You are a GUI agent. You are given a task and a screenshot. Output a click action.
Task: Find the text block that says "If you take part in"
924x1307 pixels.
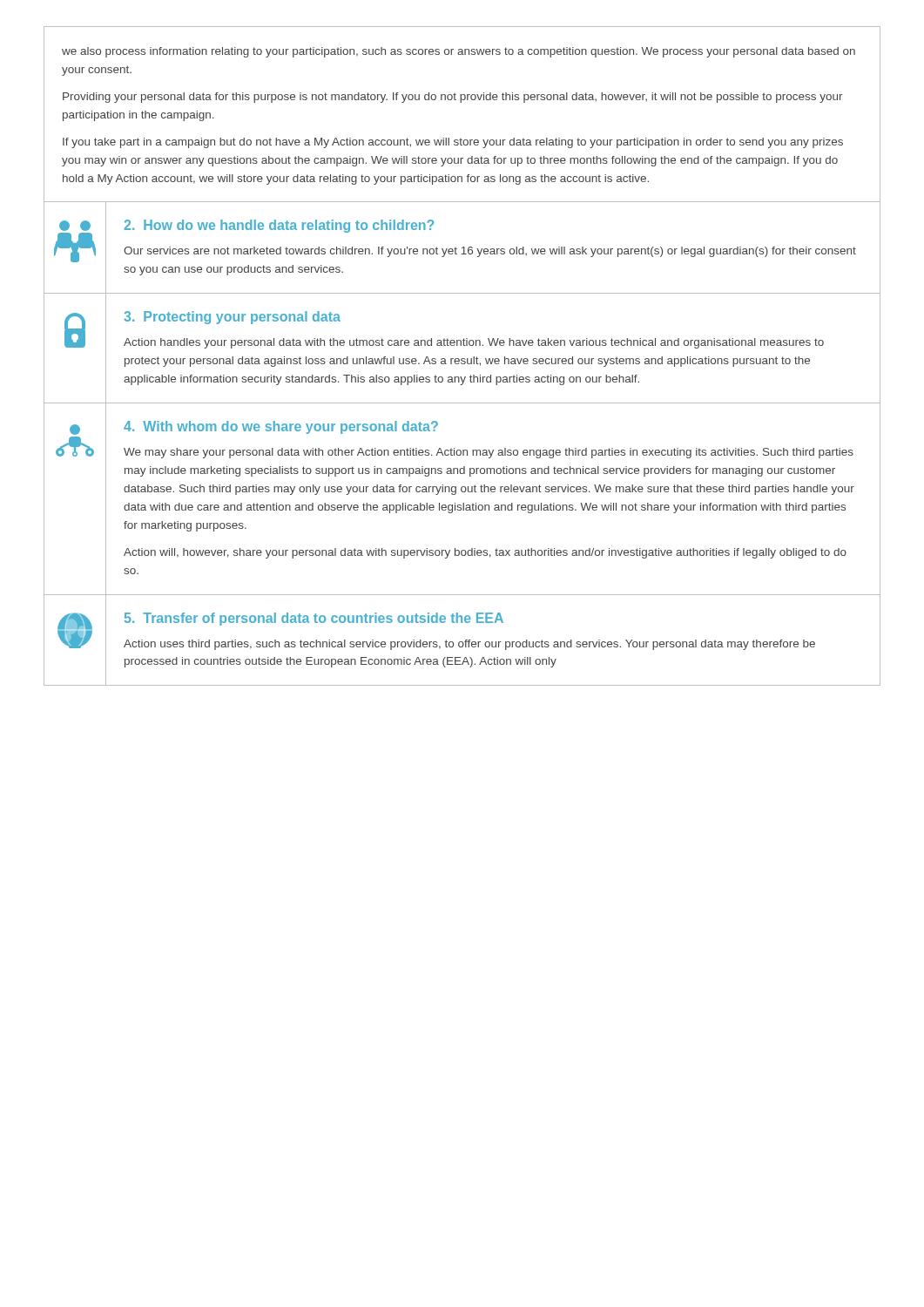tap(453, 160)
